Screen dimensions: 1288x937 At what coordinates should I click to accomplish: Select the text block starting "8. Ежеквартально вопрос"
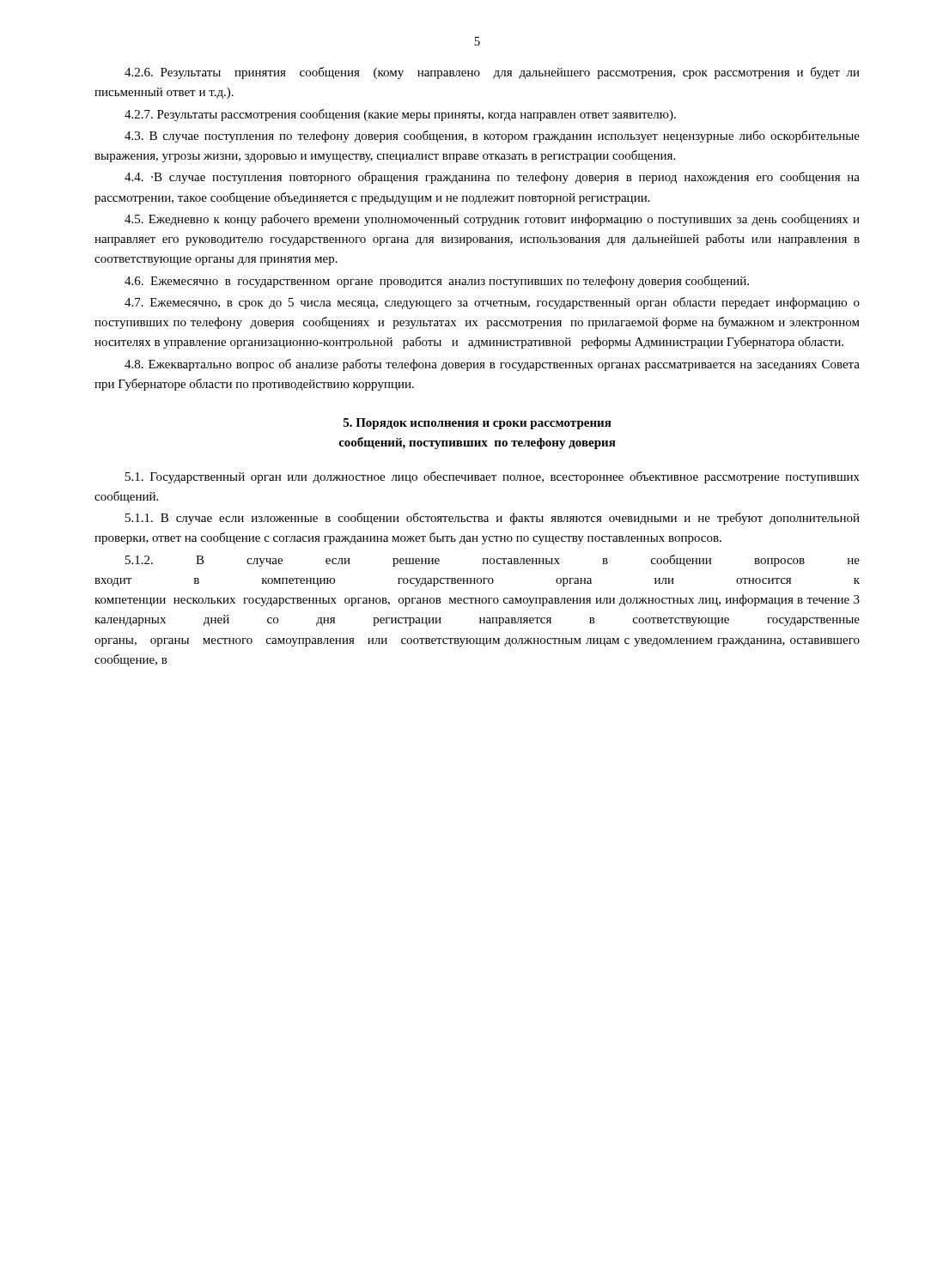pyautogui.click(x=477, y=374)
